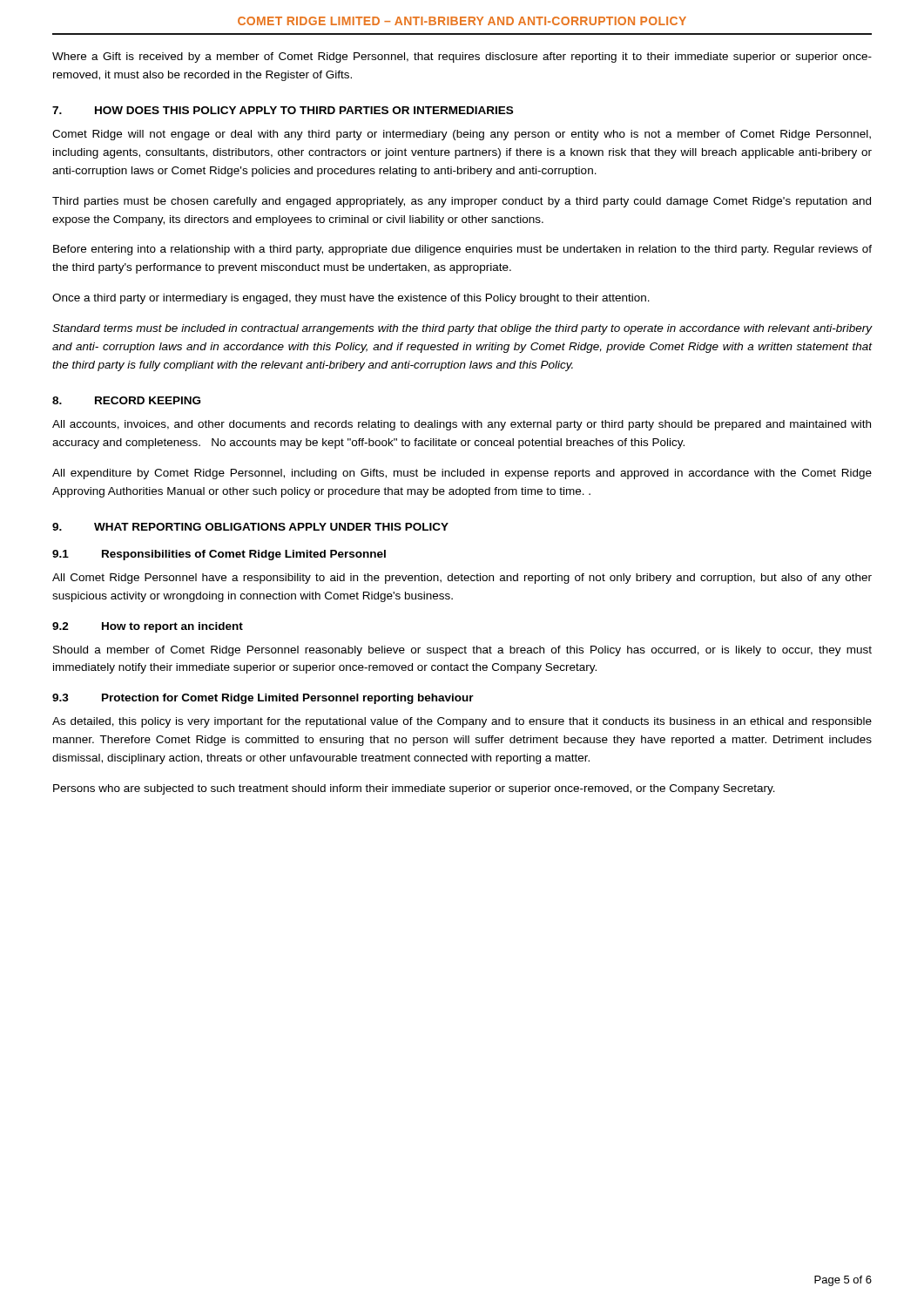This screenshot has width=924, height=1307.
Task: Locate the text block containing "Where a Gift"
Action: coord(462,65)
